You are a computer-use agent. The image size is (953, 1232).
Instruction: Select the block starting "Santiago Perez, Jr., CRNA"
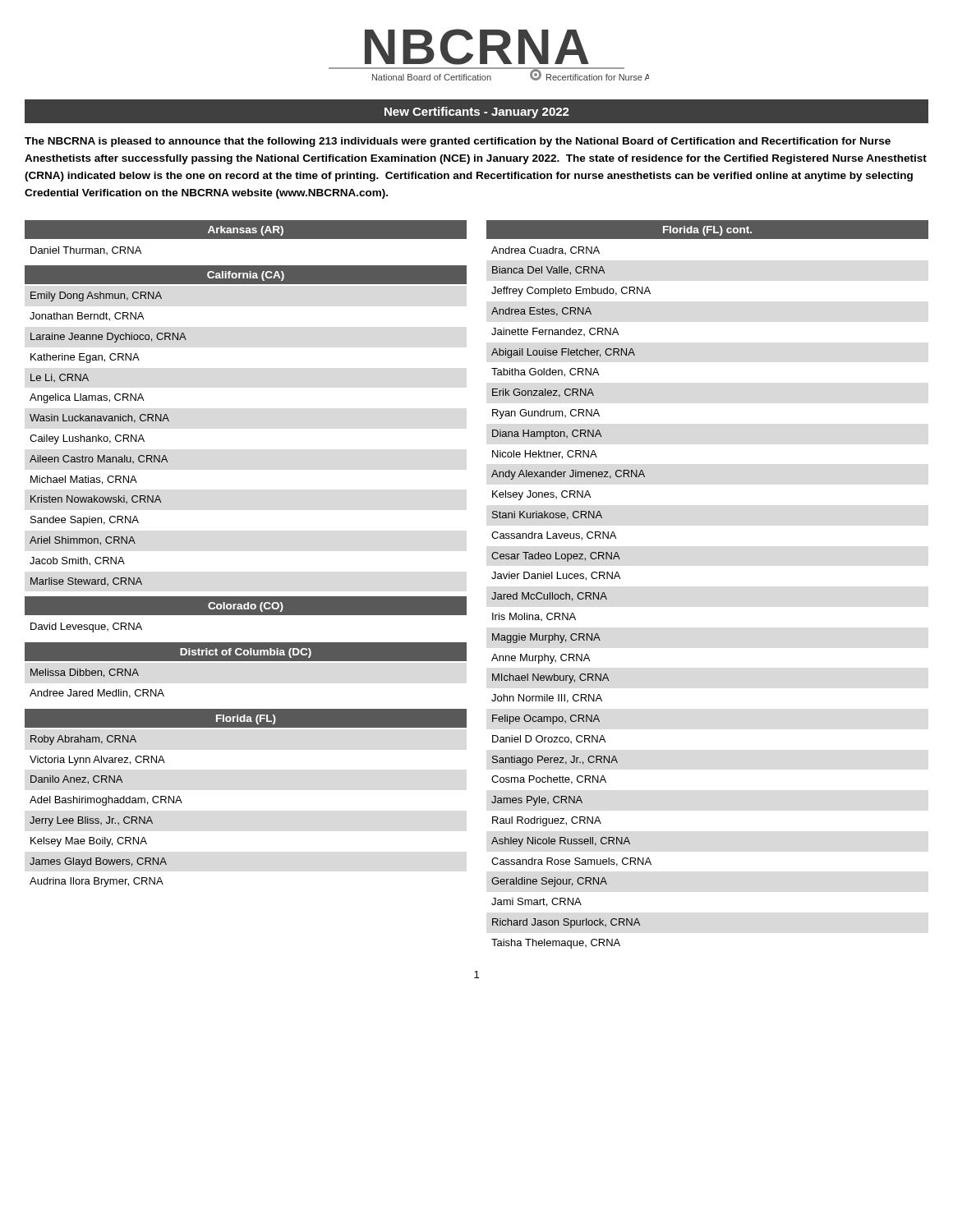(x=555, y=759)
